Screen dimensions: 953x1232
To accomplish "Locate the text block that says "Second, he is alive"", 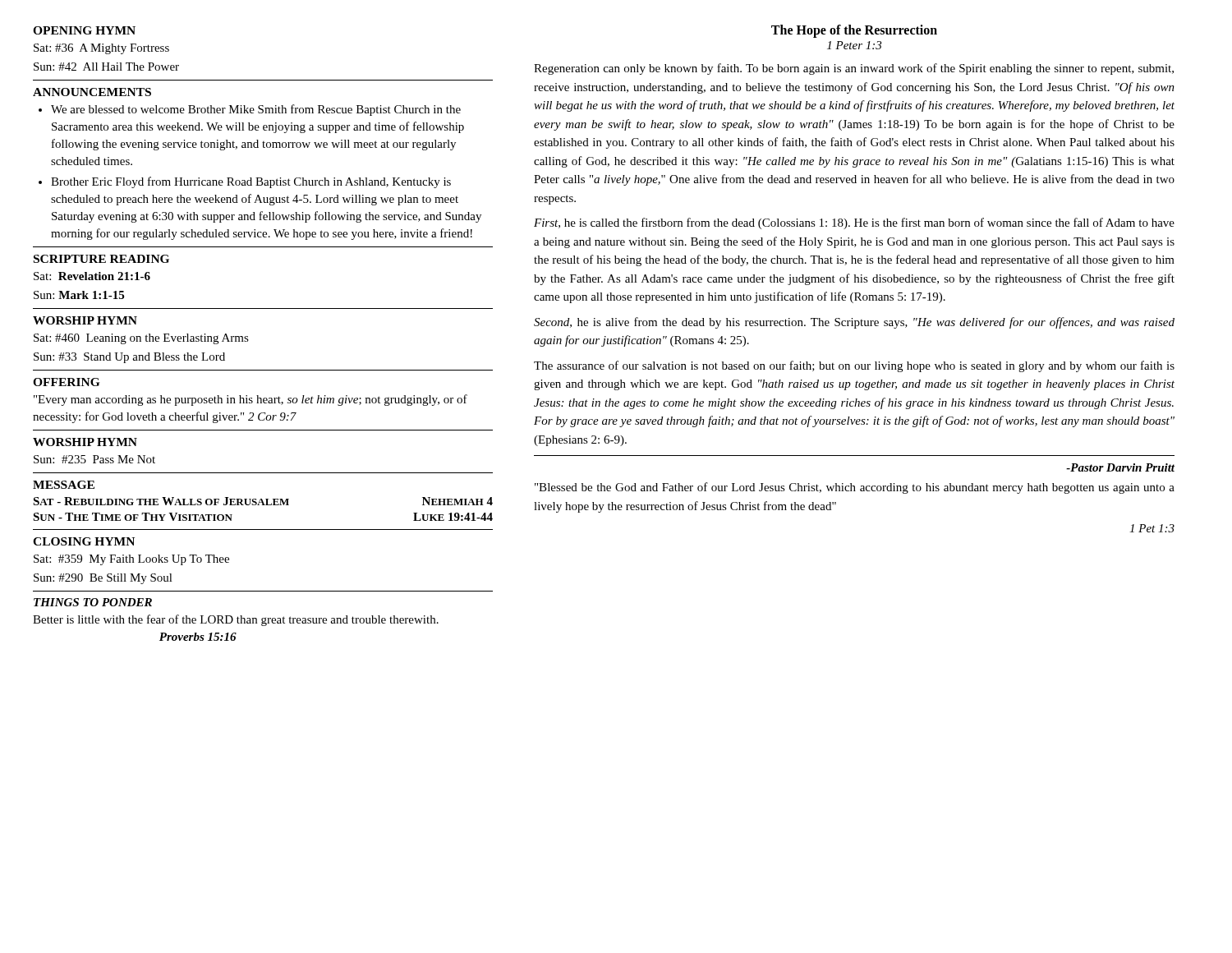I will tap(854, 331).
